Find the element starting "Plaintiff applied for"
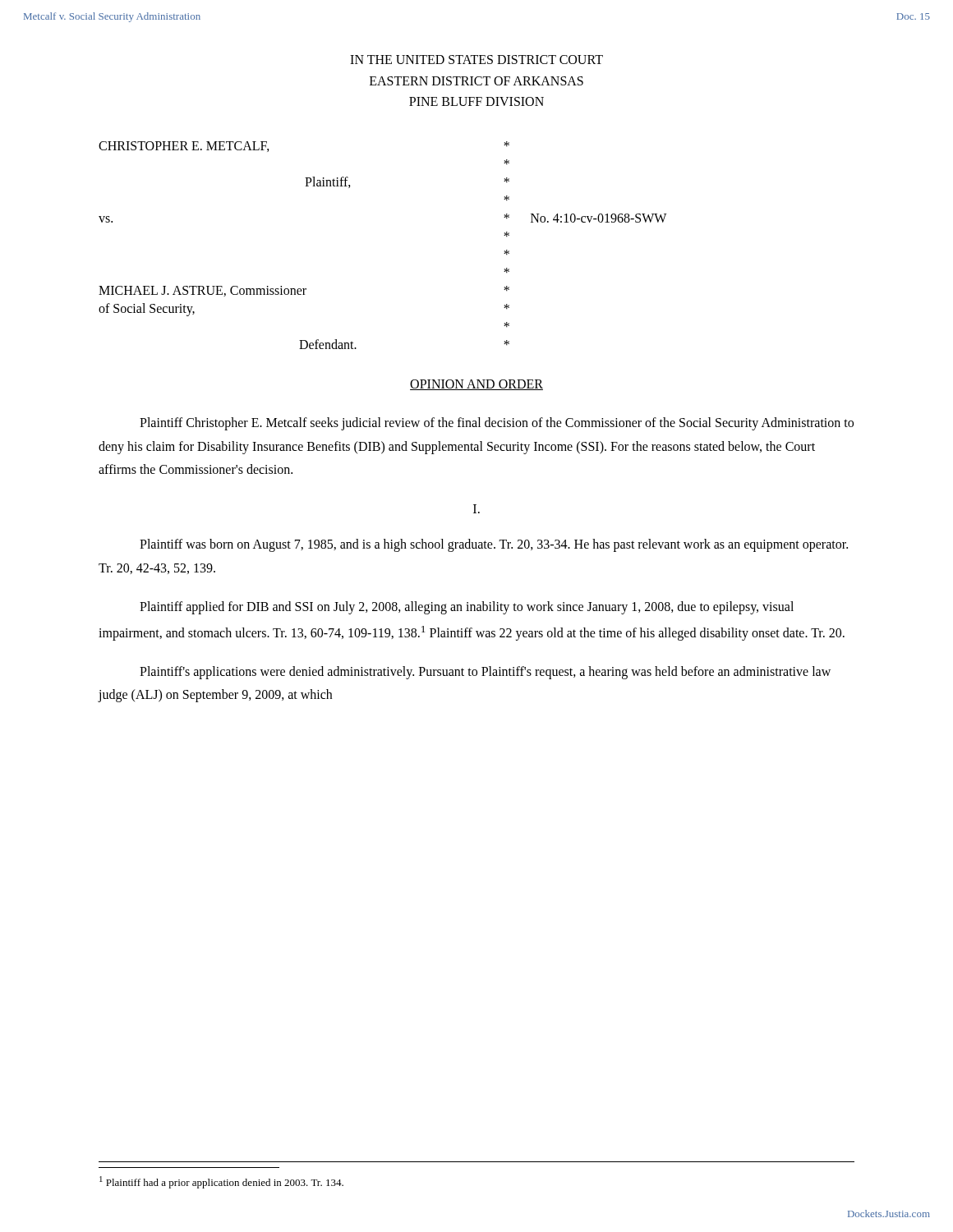This screenshot has width=953, height=1232. [x=472, y=620]
